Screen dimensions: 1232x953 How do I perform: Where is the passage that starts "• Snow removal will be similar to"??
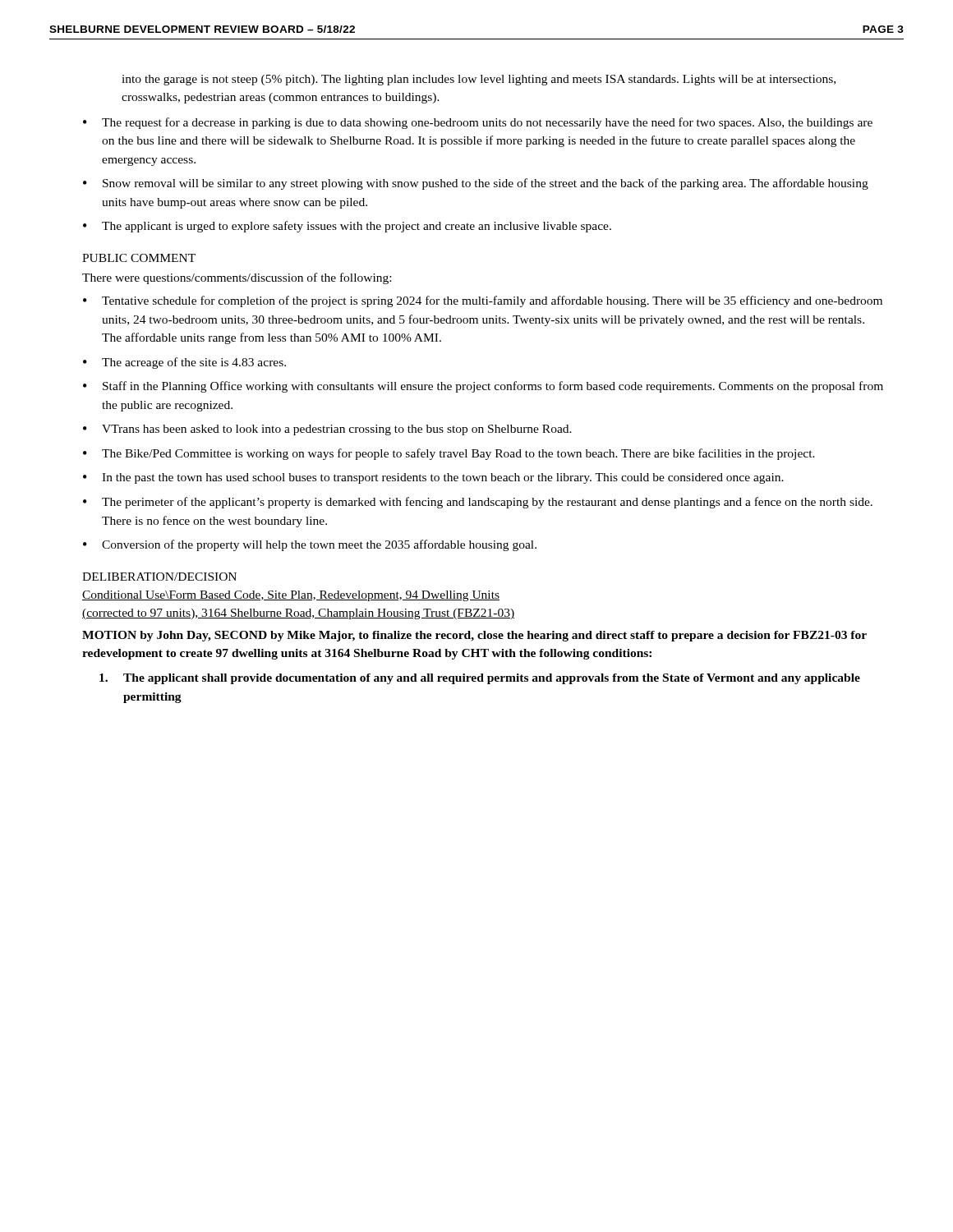[x=485, y=193]
